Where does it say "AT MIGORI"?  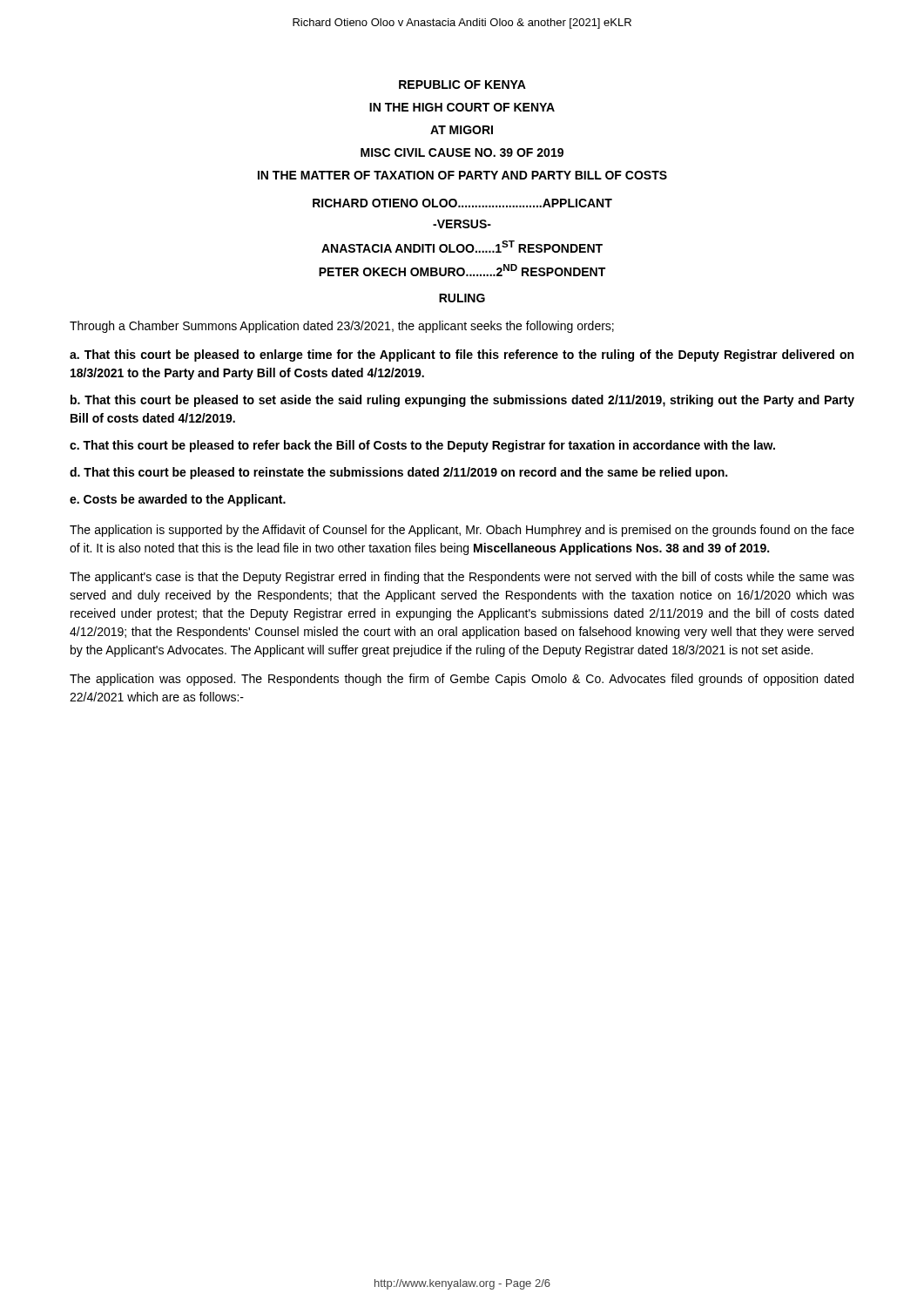tap(462, 130)
